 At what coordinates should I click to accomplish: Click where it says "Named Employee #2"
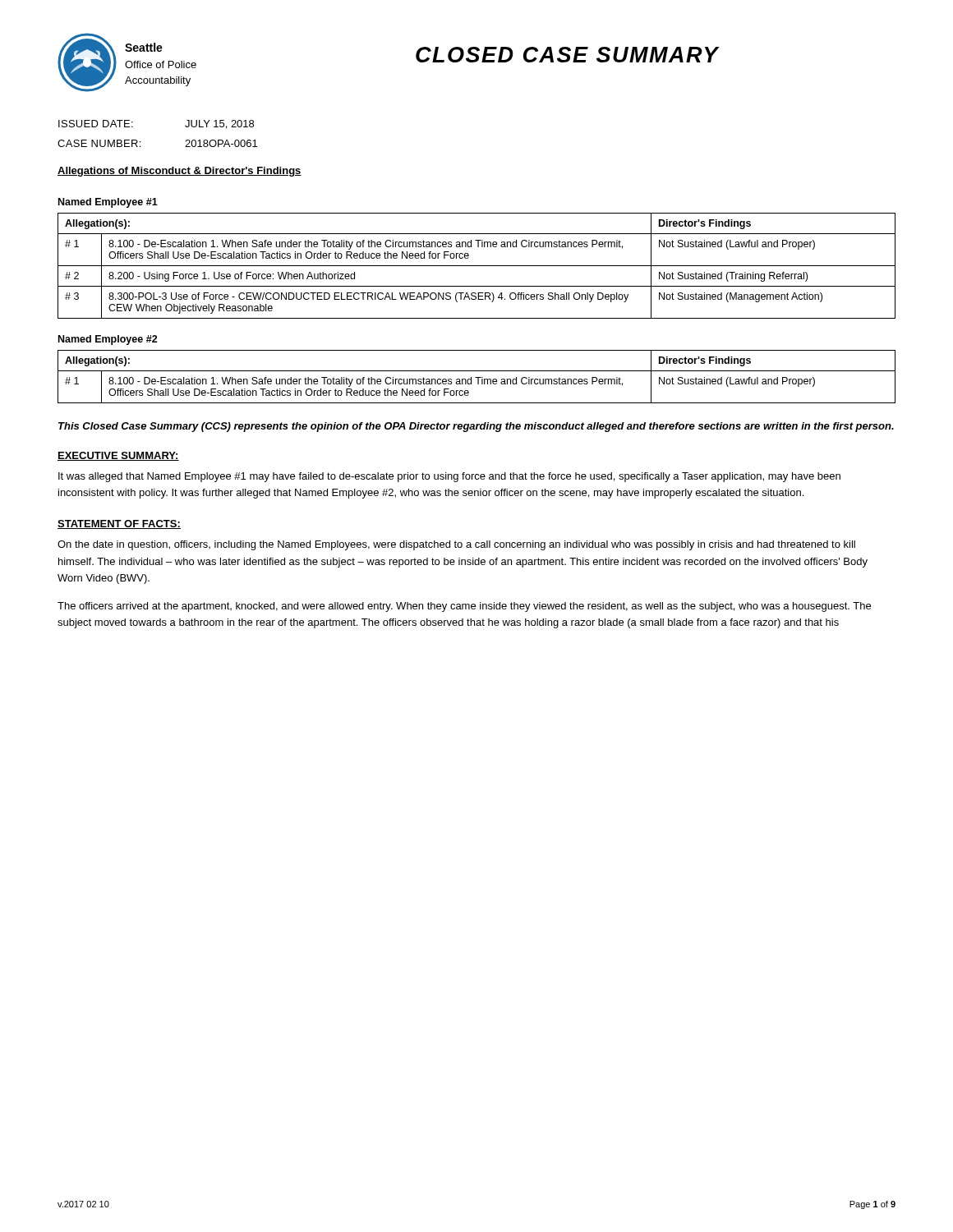(107, 339)
